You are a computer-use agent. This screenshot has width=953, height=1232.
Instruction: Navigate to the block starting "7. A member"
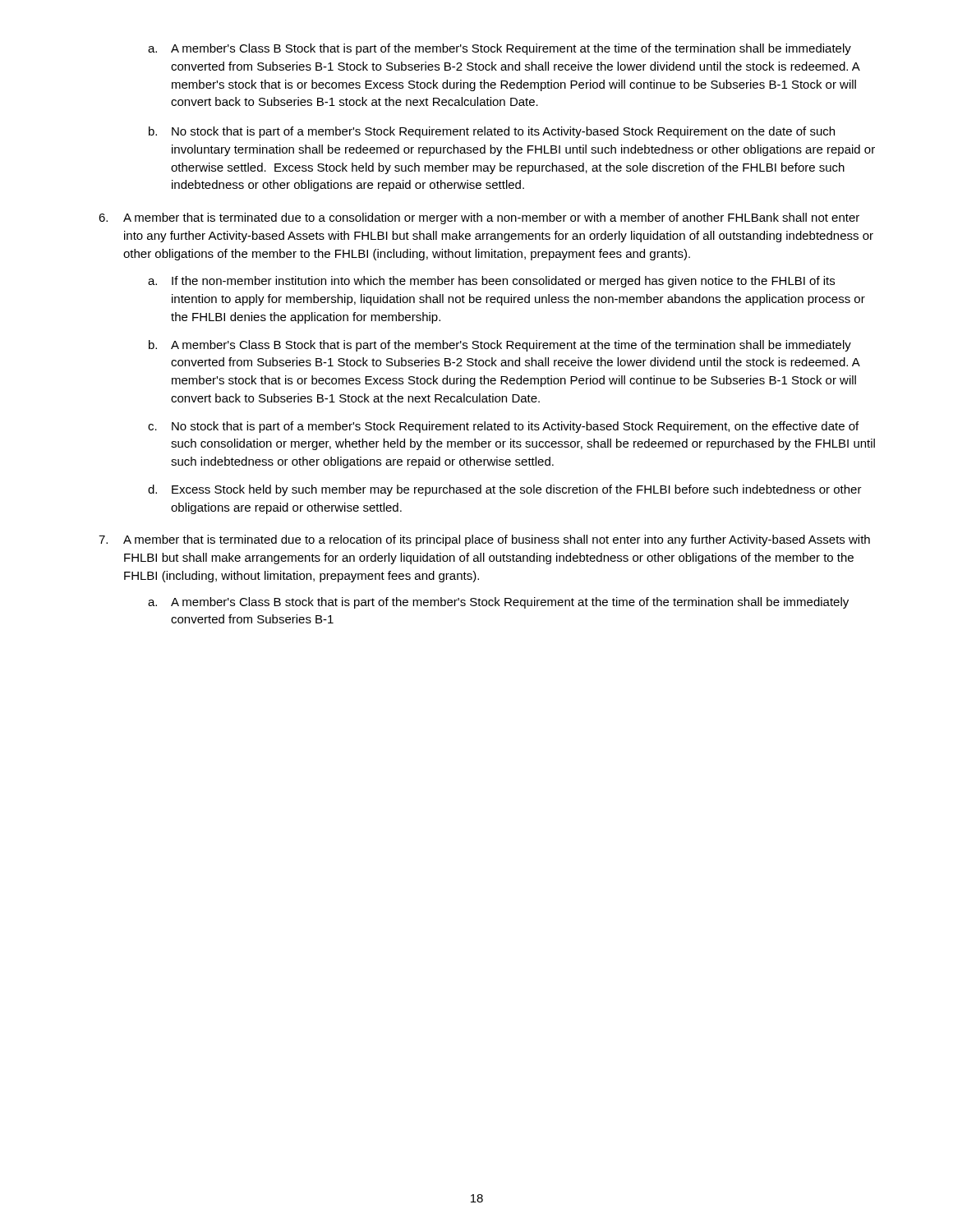(x=489, y=580)
